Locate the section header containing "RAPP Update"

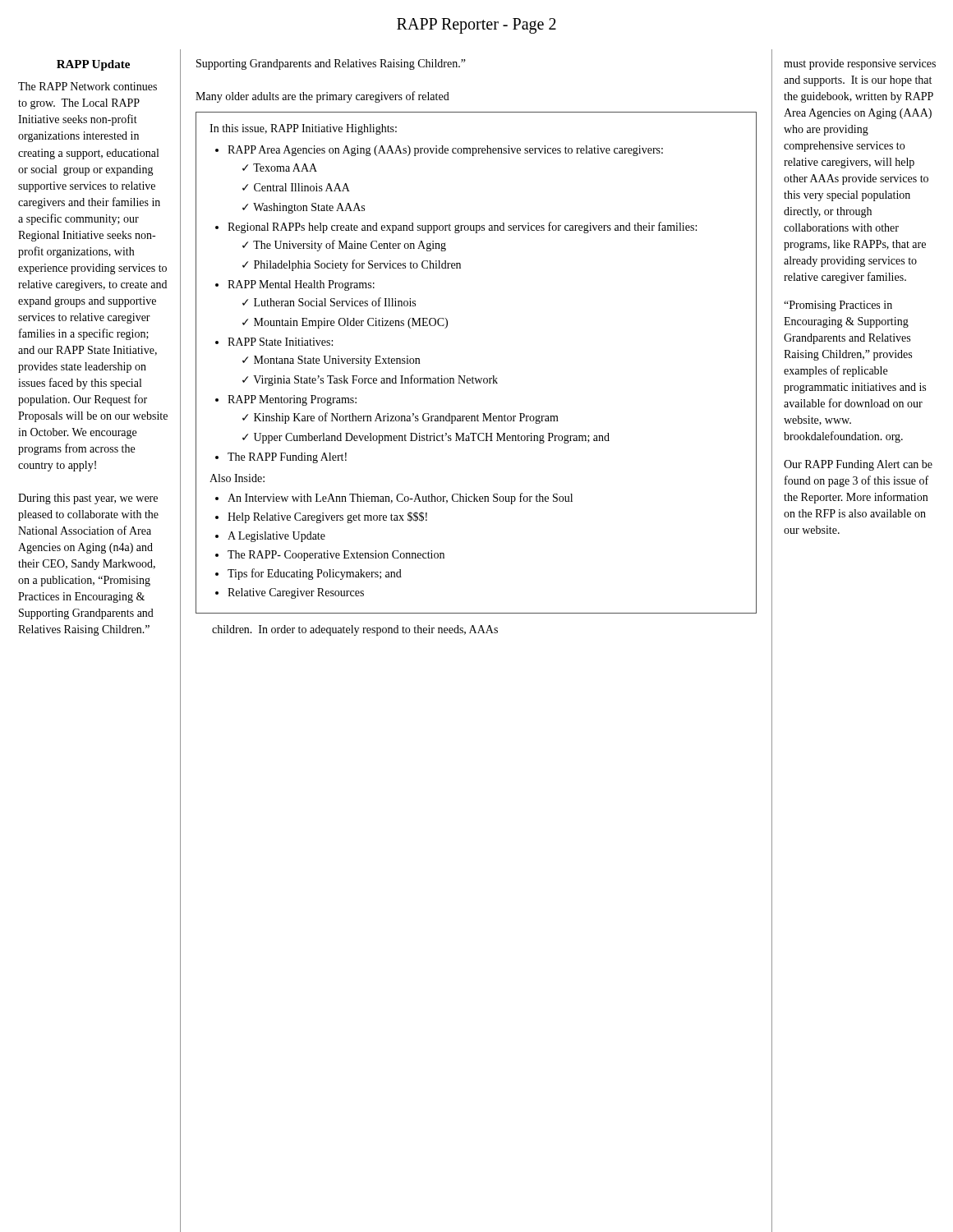[93, 64]
